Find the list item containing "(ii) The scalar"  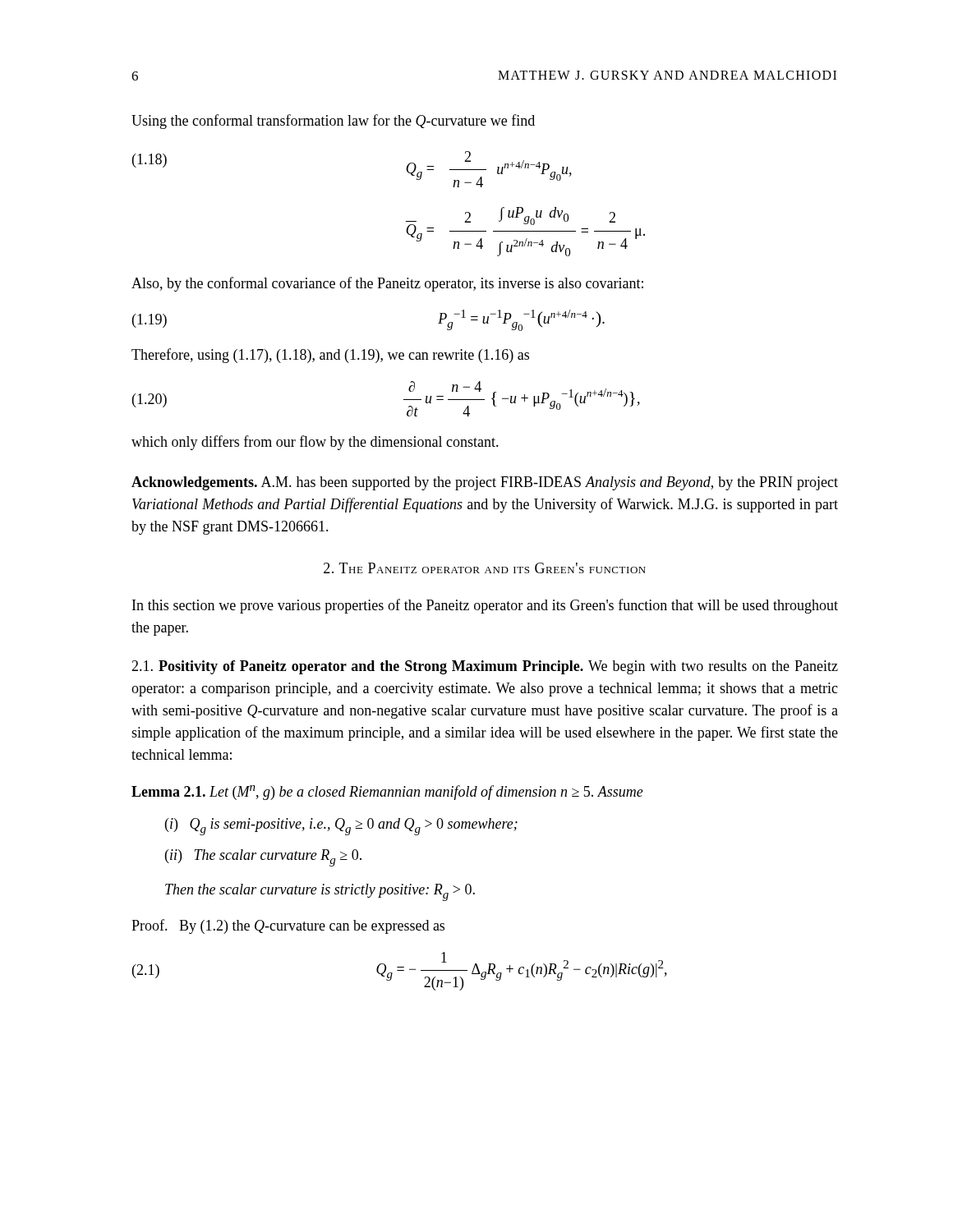point(263,856)
